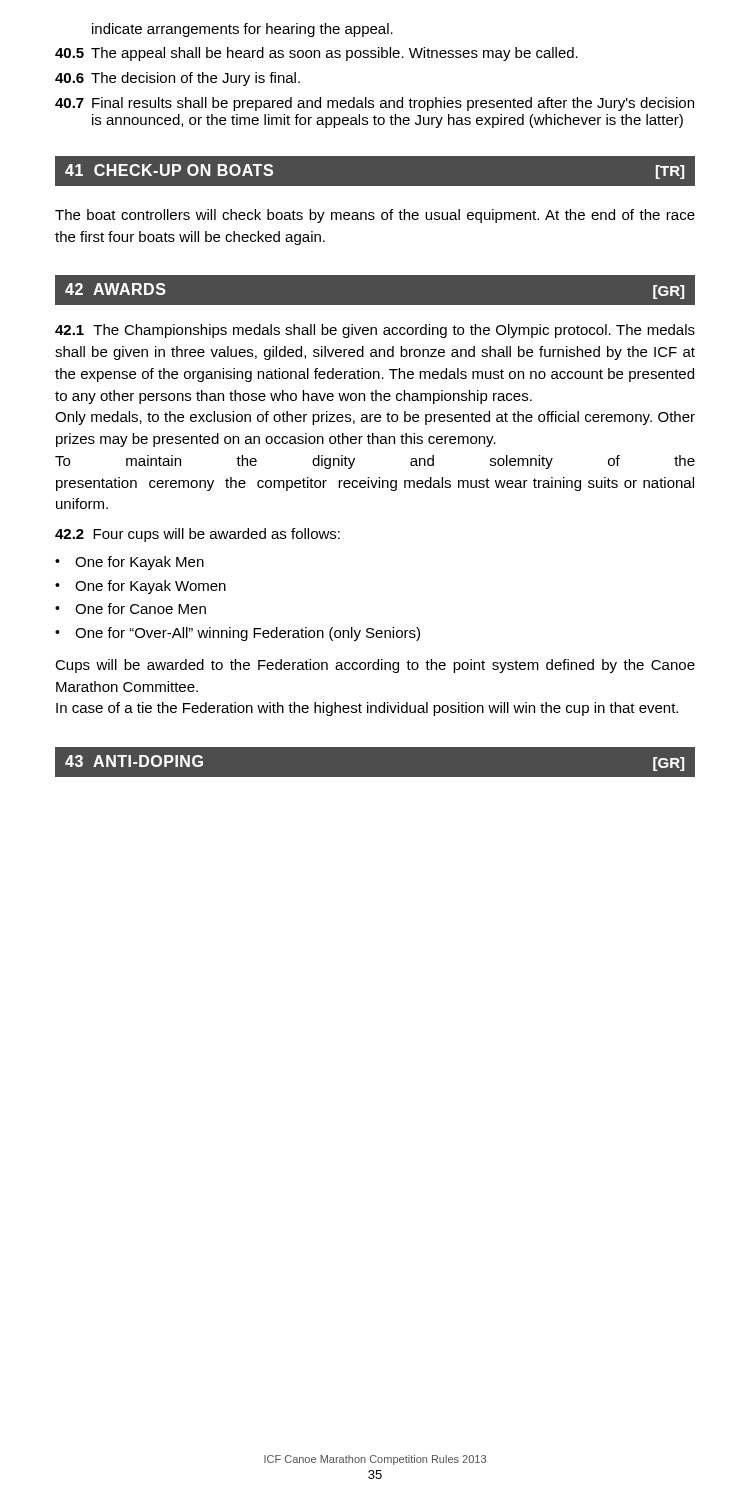Point to the element starting "Cups will be awarded to the Federation"
The width and height of the screenshot is (750, 1500).
(x=375, y=666)
